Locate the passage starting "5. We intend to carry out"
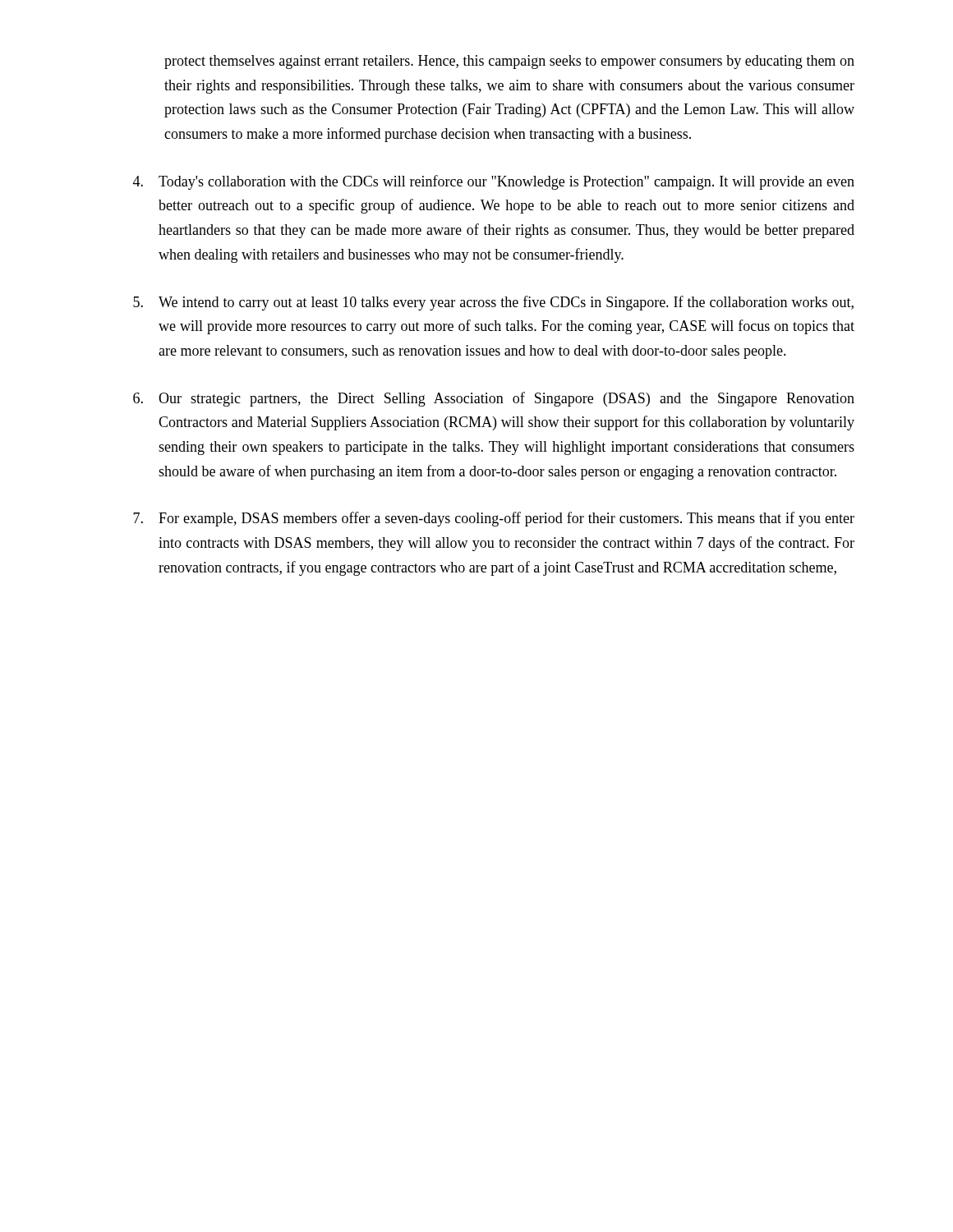This screenshot has width=953, height=1232. click(x=476, y=327)
